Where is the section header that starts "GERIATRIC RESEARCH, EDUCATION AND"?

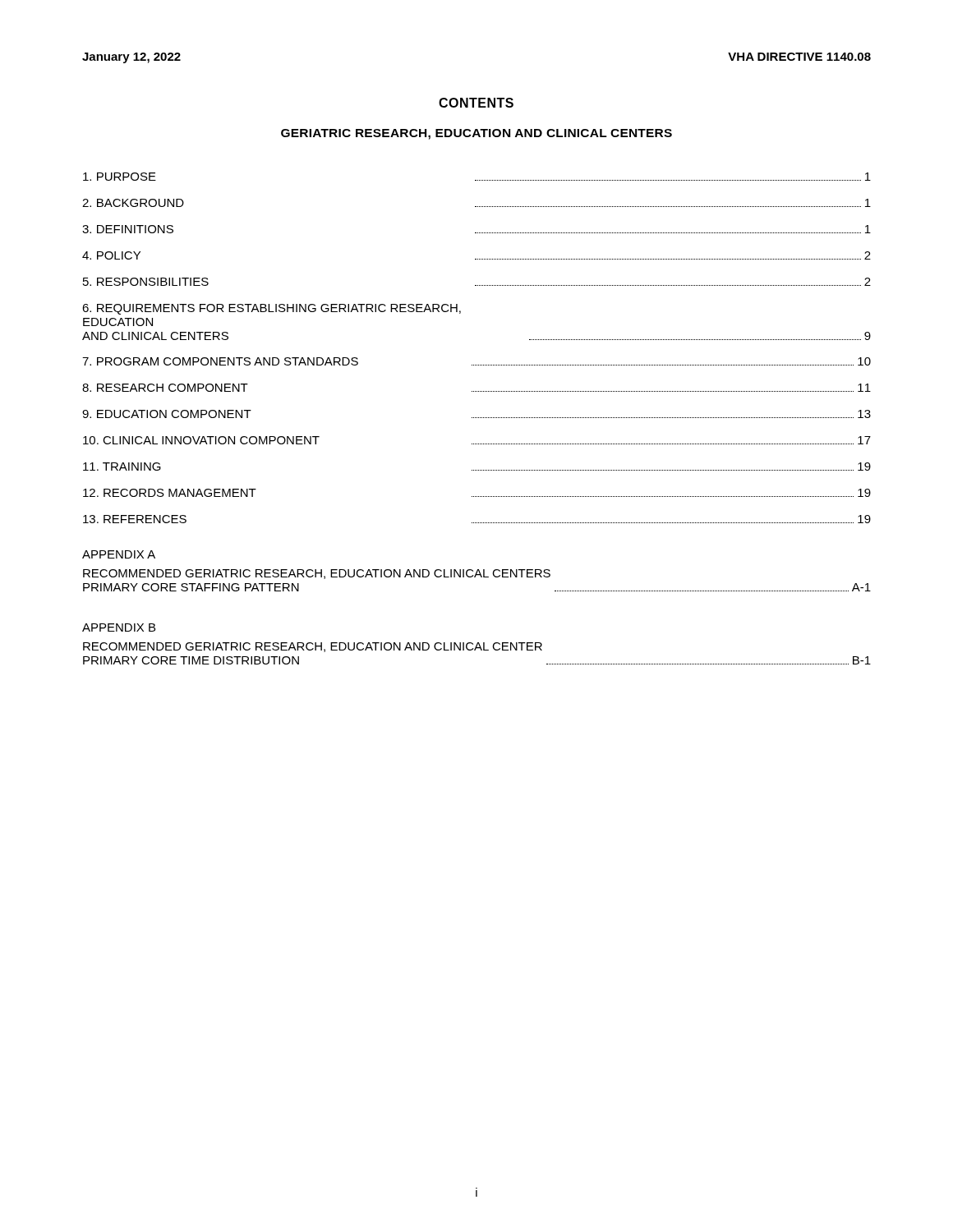click(x=476, y=133)
